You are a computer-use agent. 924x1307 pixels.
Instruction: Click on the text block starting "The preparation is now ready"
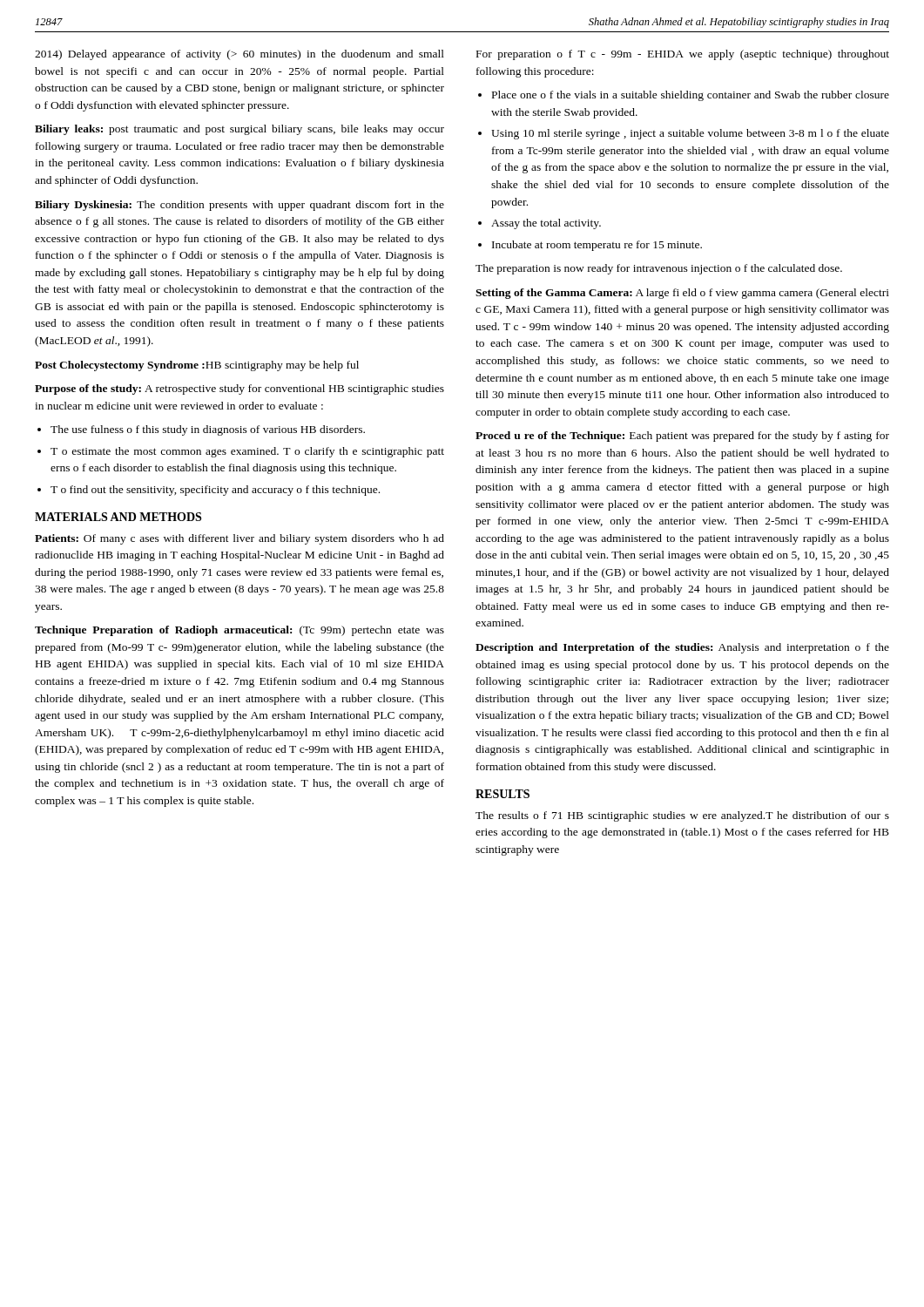coord(659,268)
